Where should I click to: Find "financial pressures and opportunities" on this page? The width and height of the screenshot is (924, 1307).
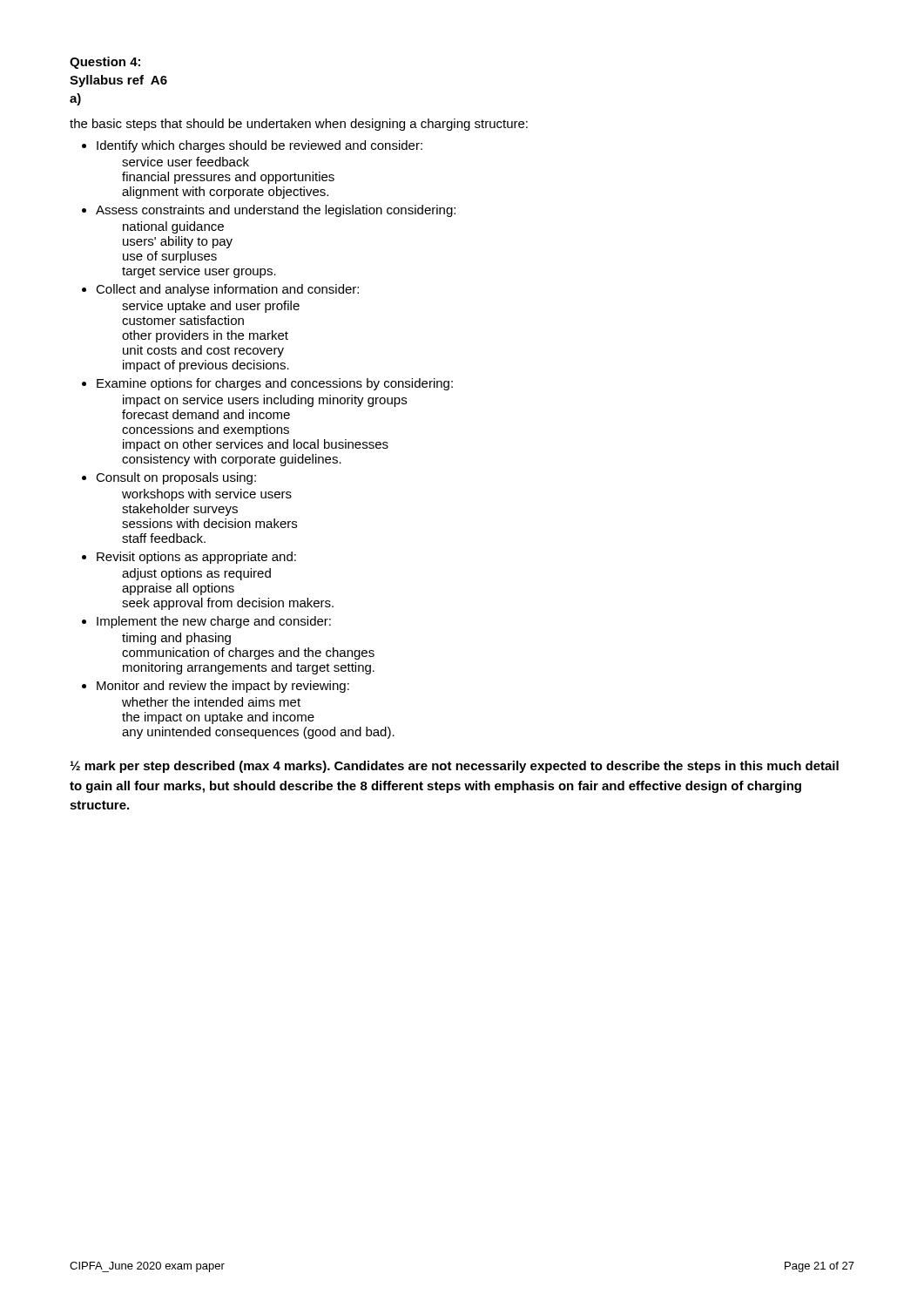pos(228,178)
